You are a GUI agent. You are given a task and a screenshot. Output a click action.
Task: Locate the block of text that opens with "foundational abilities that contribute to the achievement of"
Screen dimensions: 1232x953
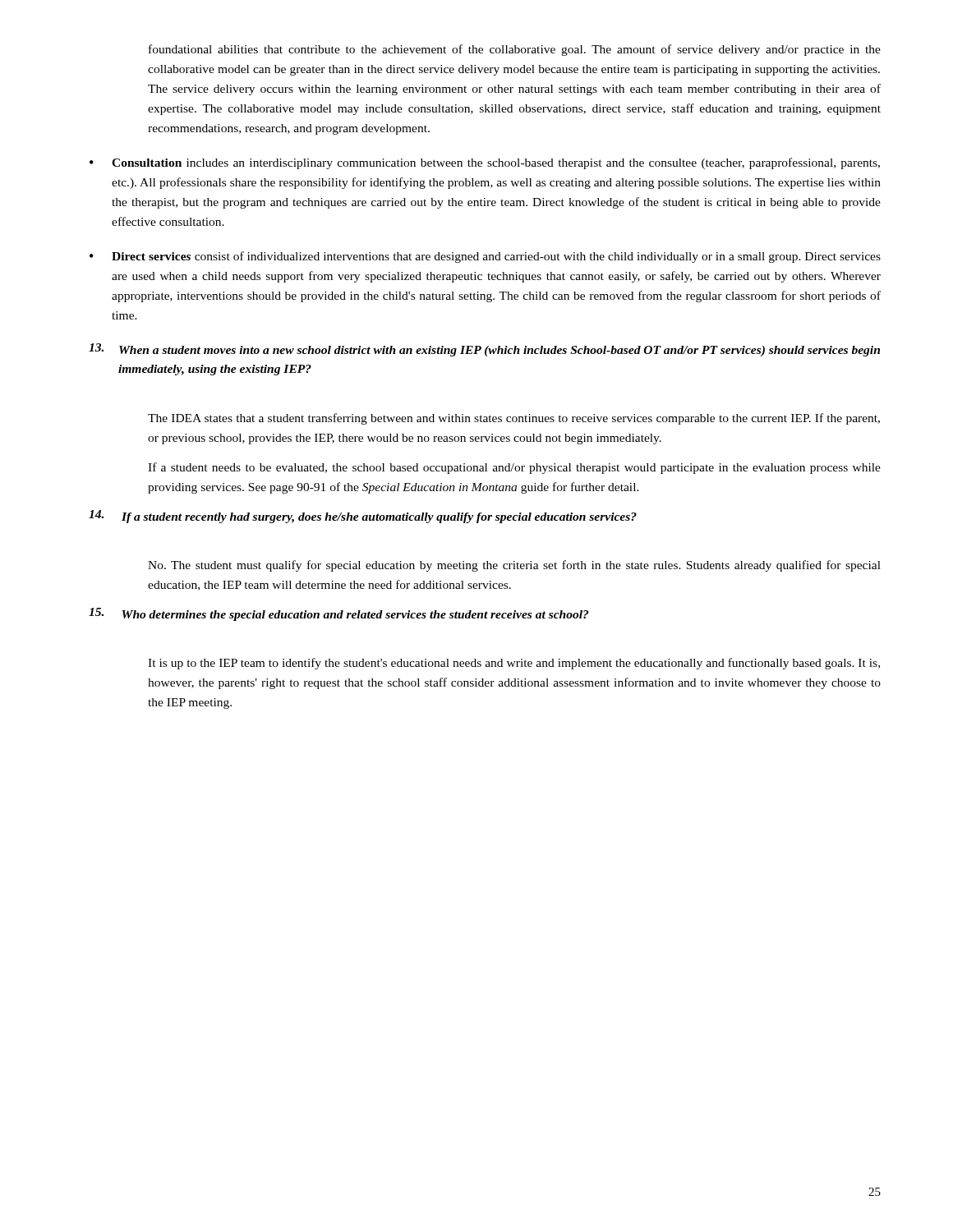pyautogui.click(x=514, y=88)
